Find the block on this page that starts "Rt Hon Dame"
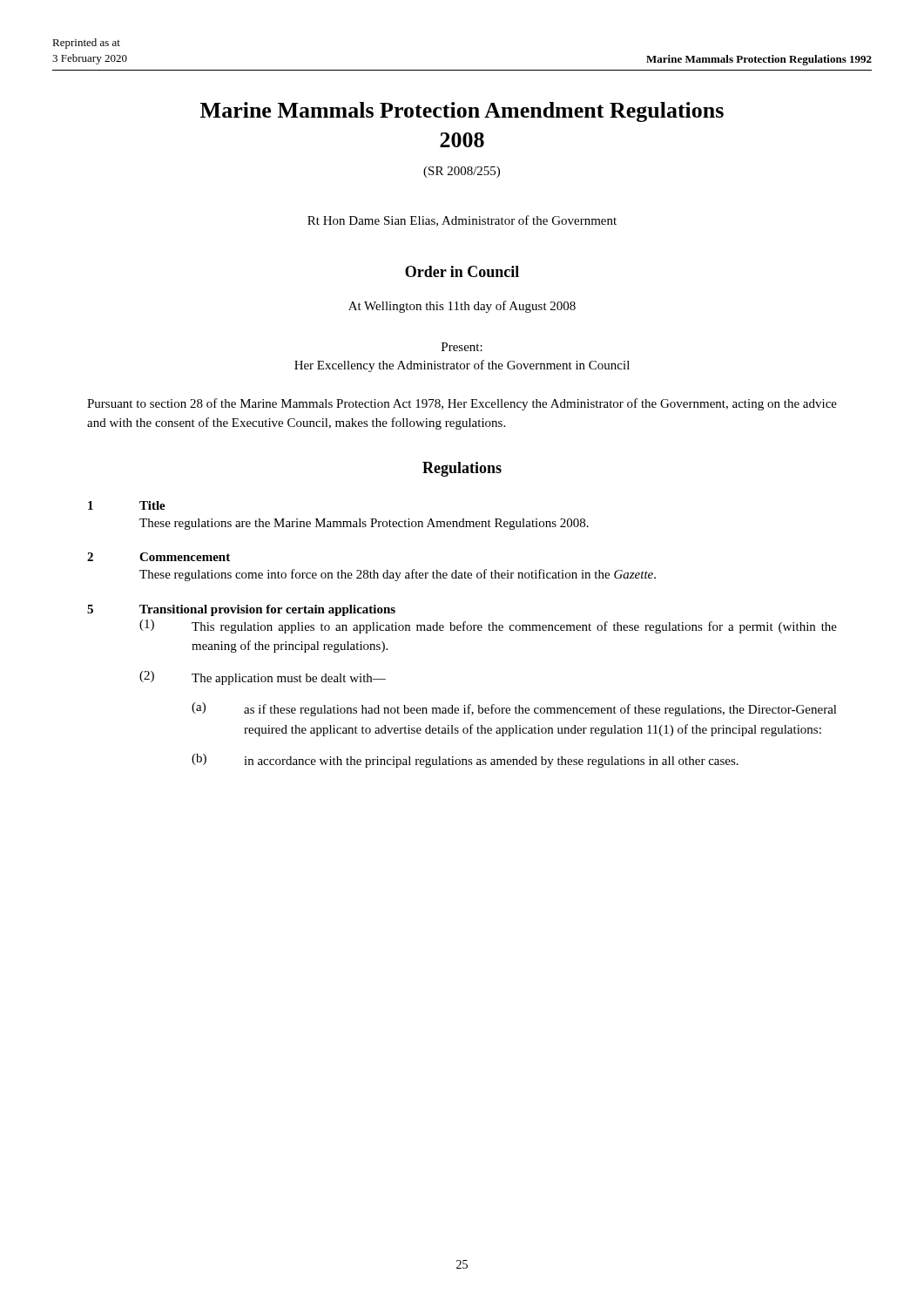Viewport: 924px width, 1307px height. (x=462, y=220)
